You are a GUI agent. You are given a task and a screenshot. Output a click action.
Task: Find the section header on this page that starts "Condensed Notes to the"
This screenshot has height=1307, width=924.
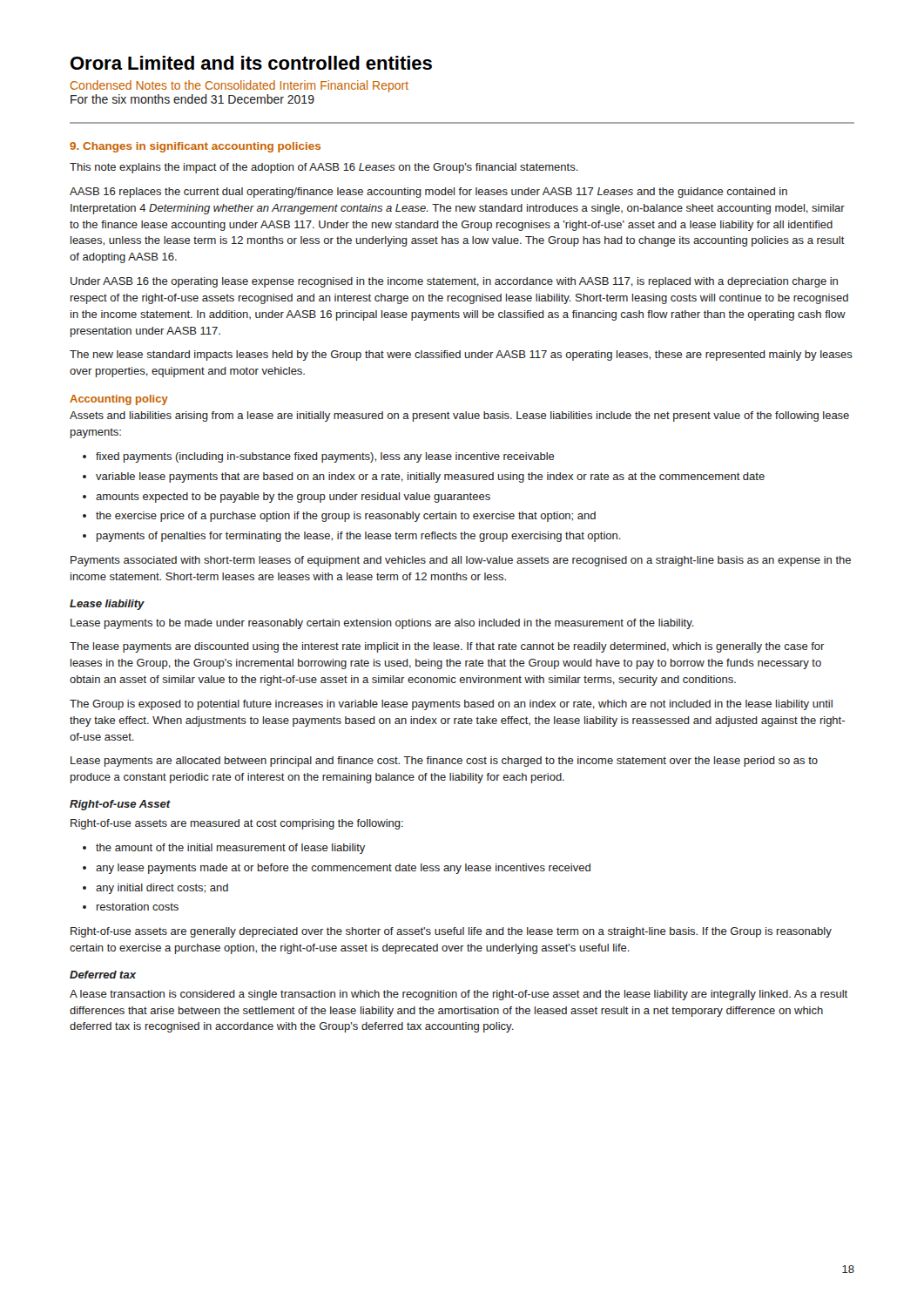pos(239,86)
